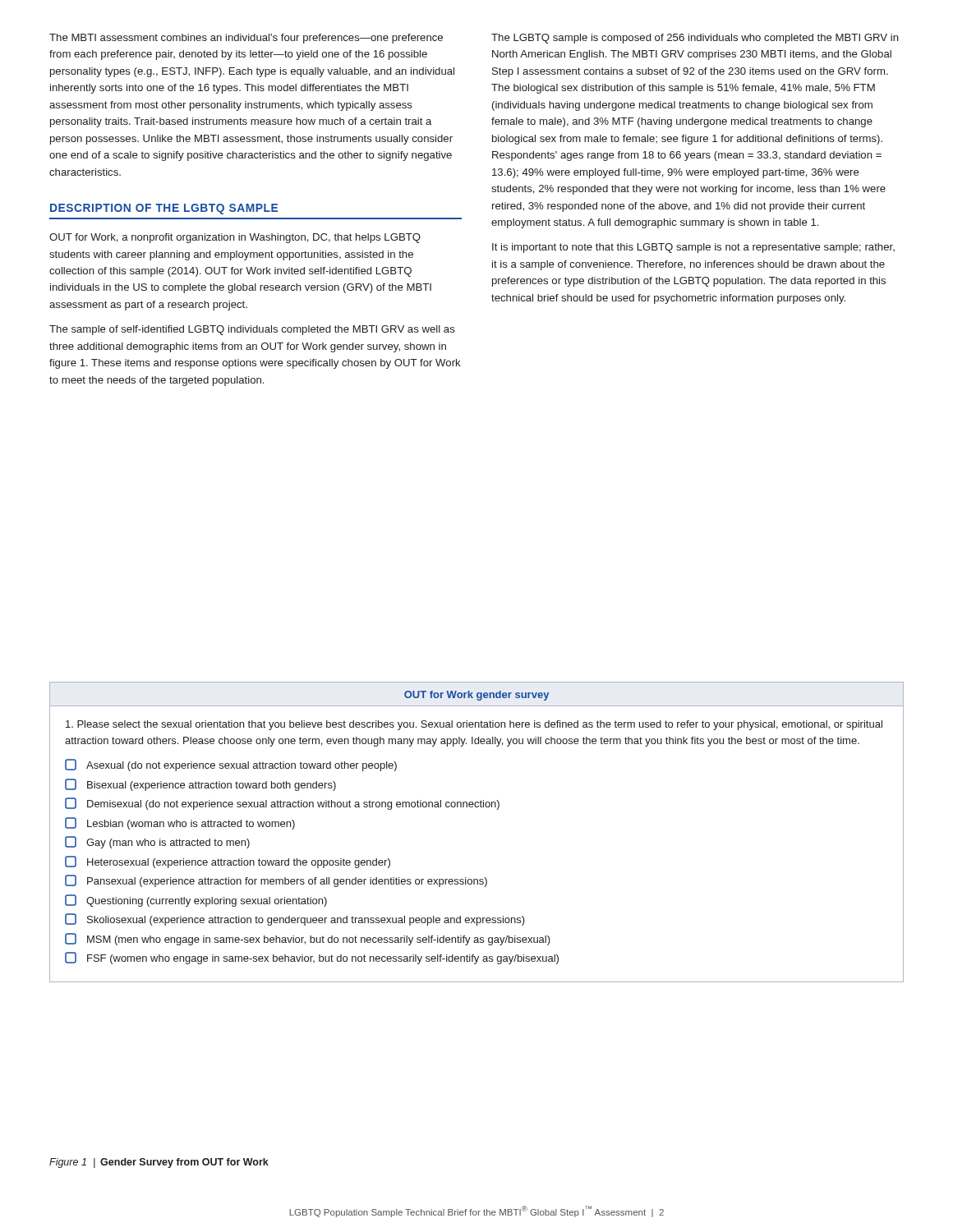Find the passage starting "FSF (women who"
Image resolution: width=953 pixels, height=1232 pixels.
click(x=312, y=958)
